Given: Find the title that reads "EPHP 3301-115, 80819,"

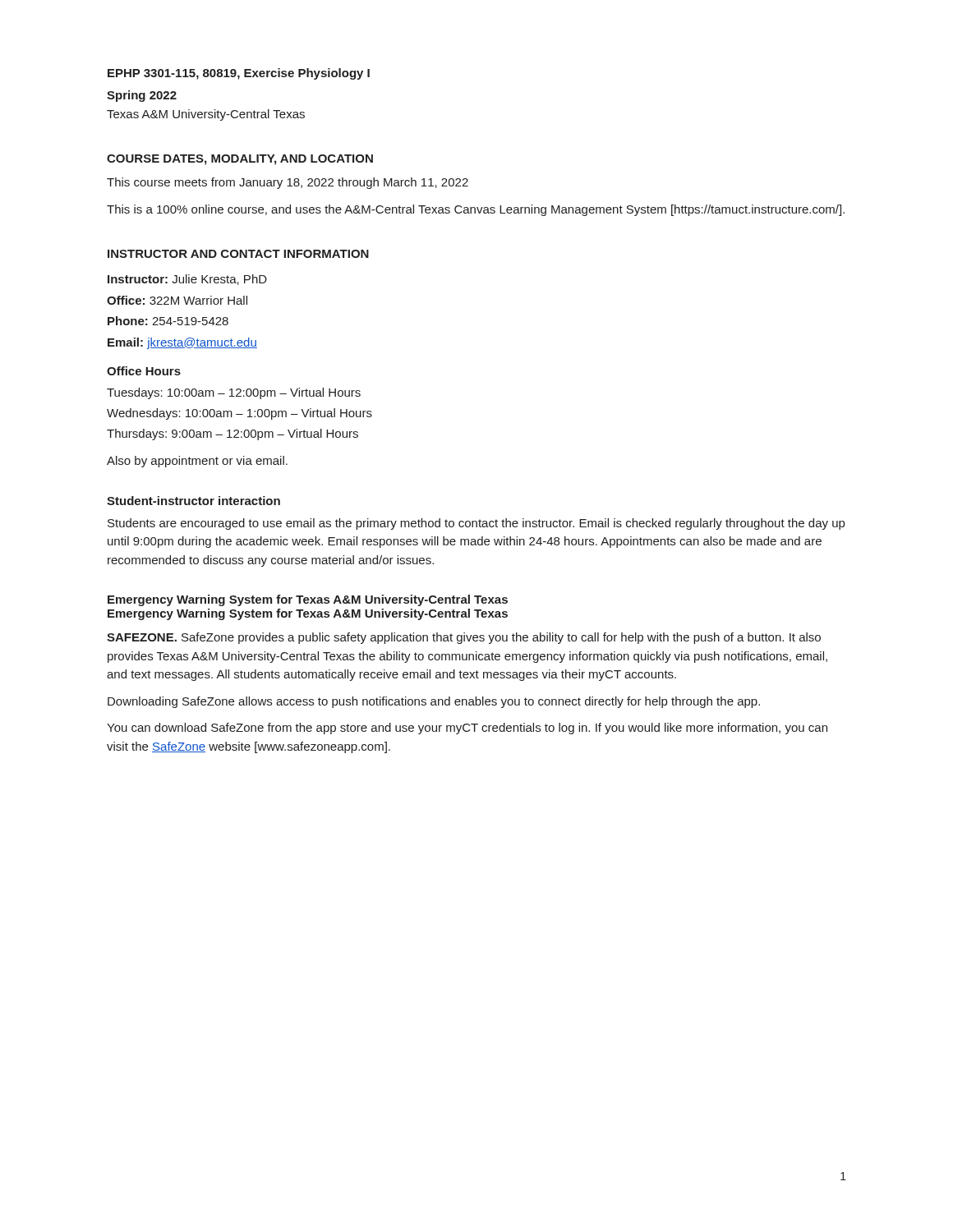Looking at the screenshot, I should (x=239, y=73).
